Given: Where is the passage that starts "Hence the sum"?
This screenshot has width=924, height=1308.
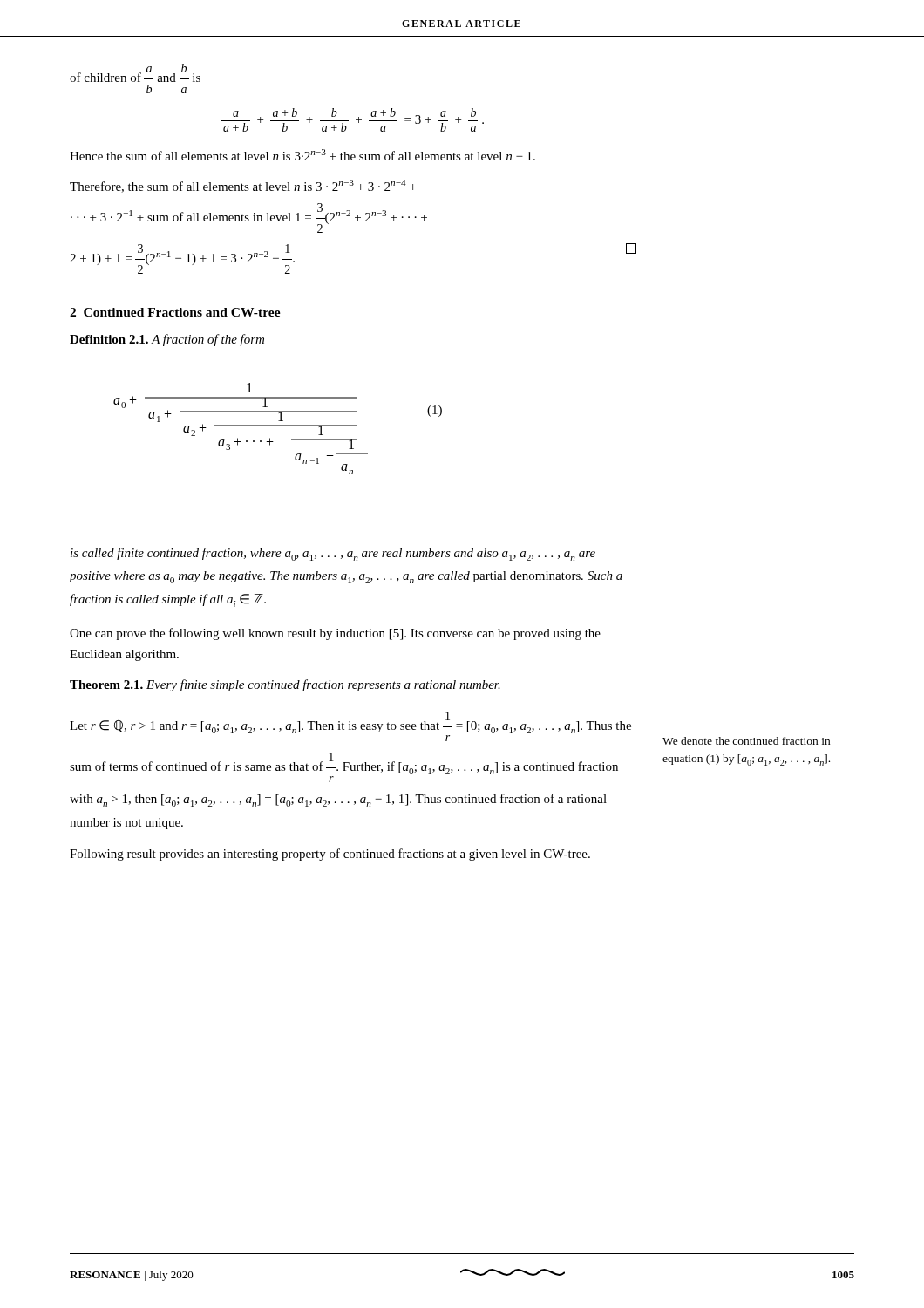Looking at the screenshot, I should click(x=303, y=155).
